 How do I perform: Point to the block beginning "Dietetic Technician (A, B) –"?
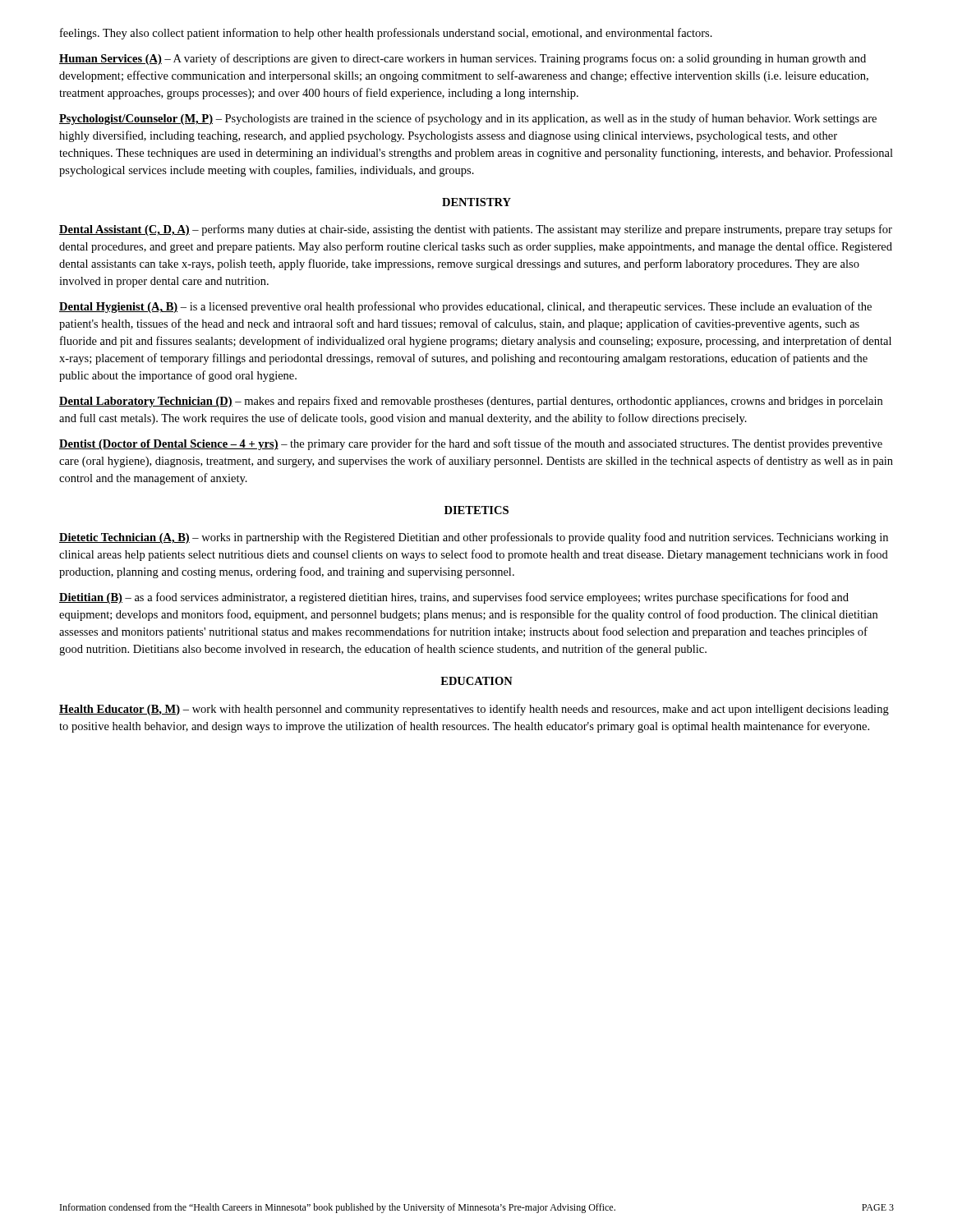pyautogui.click(x=476, y=555)
